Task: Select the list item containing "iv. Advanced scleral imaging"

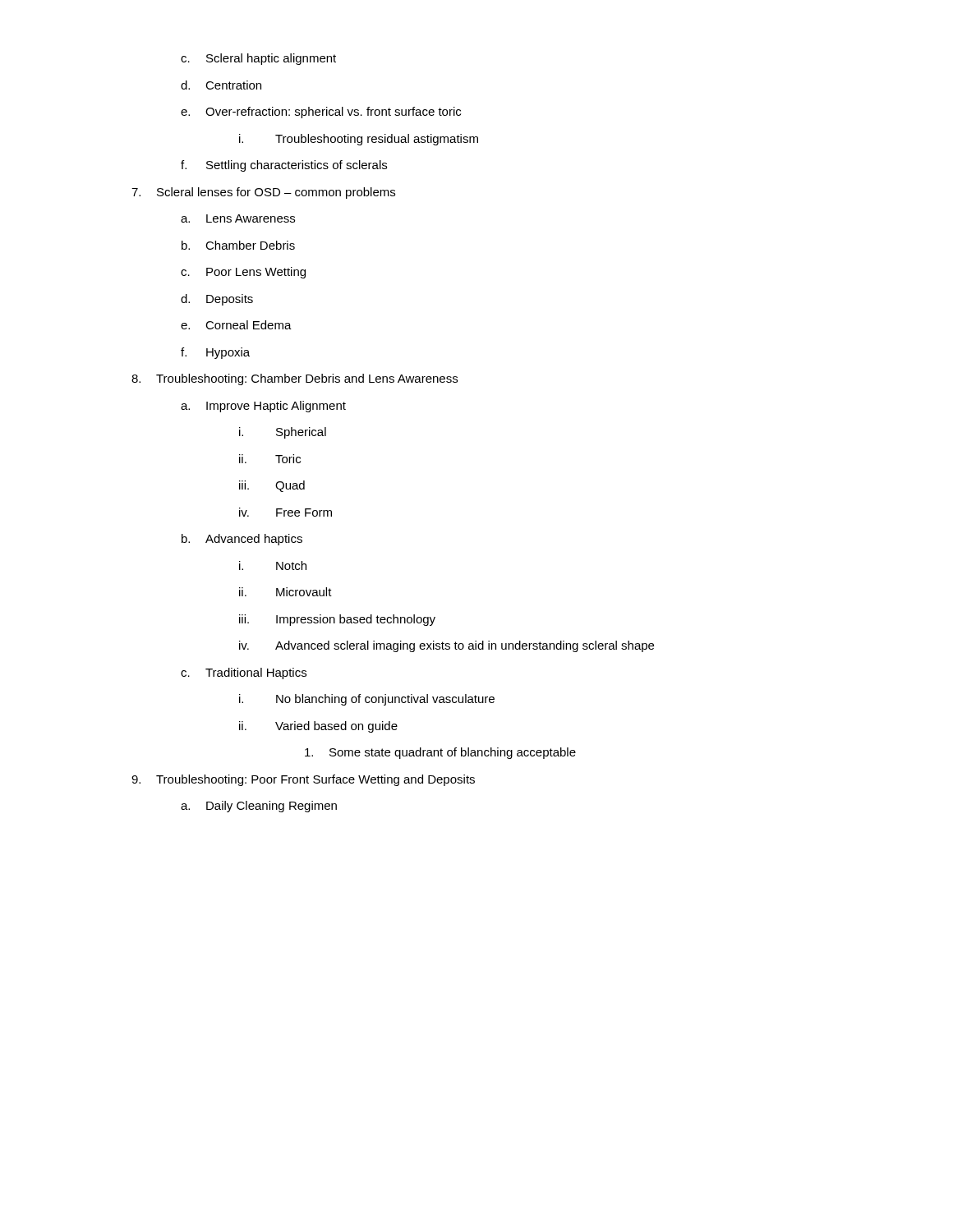Action: coord(446,646)
